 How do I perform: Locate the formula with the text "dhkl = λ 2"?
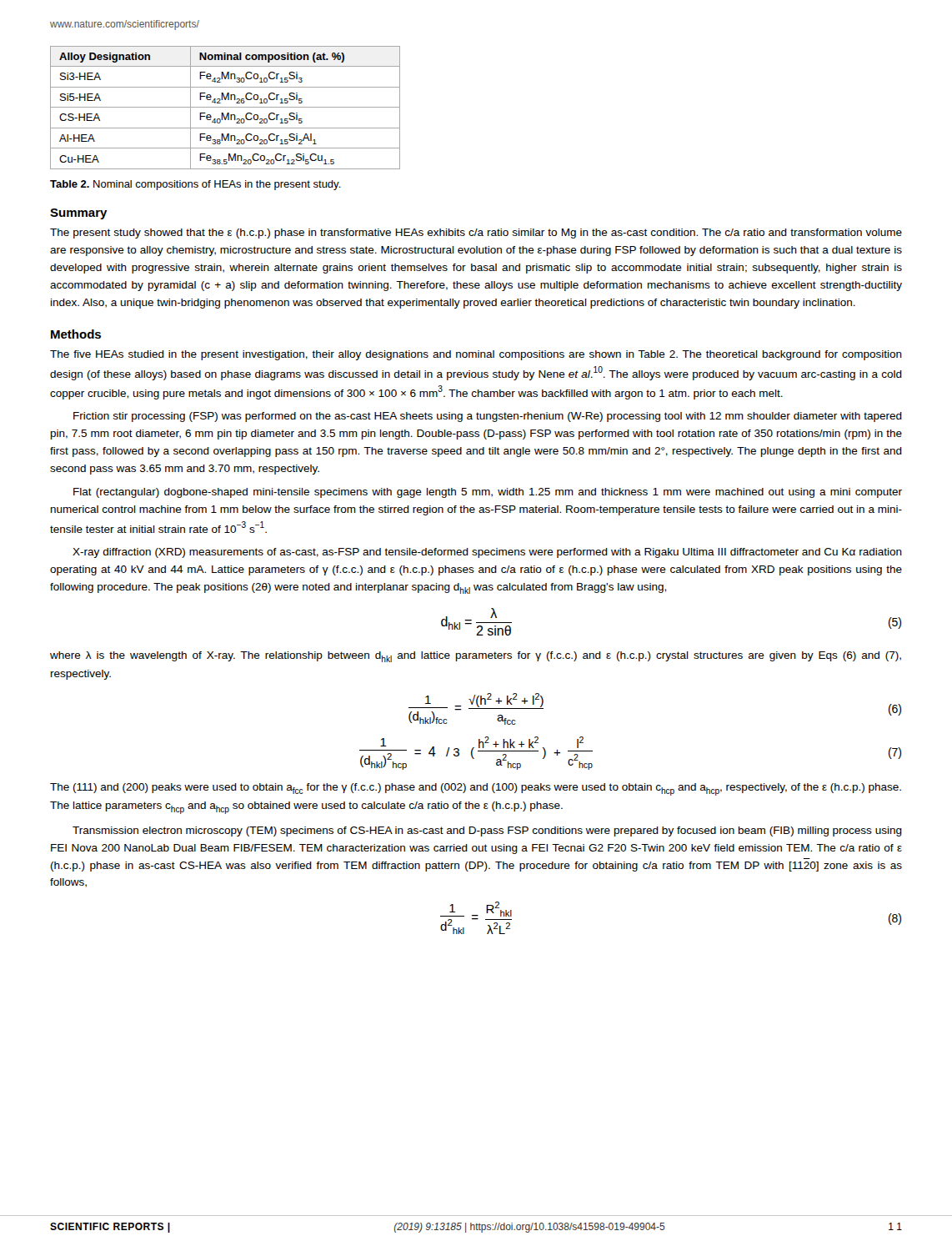494,623
